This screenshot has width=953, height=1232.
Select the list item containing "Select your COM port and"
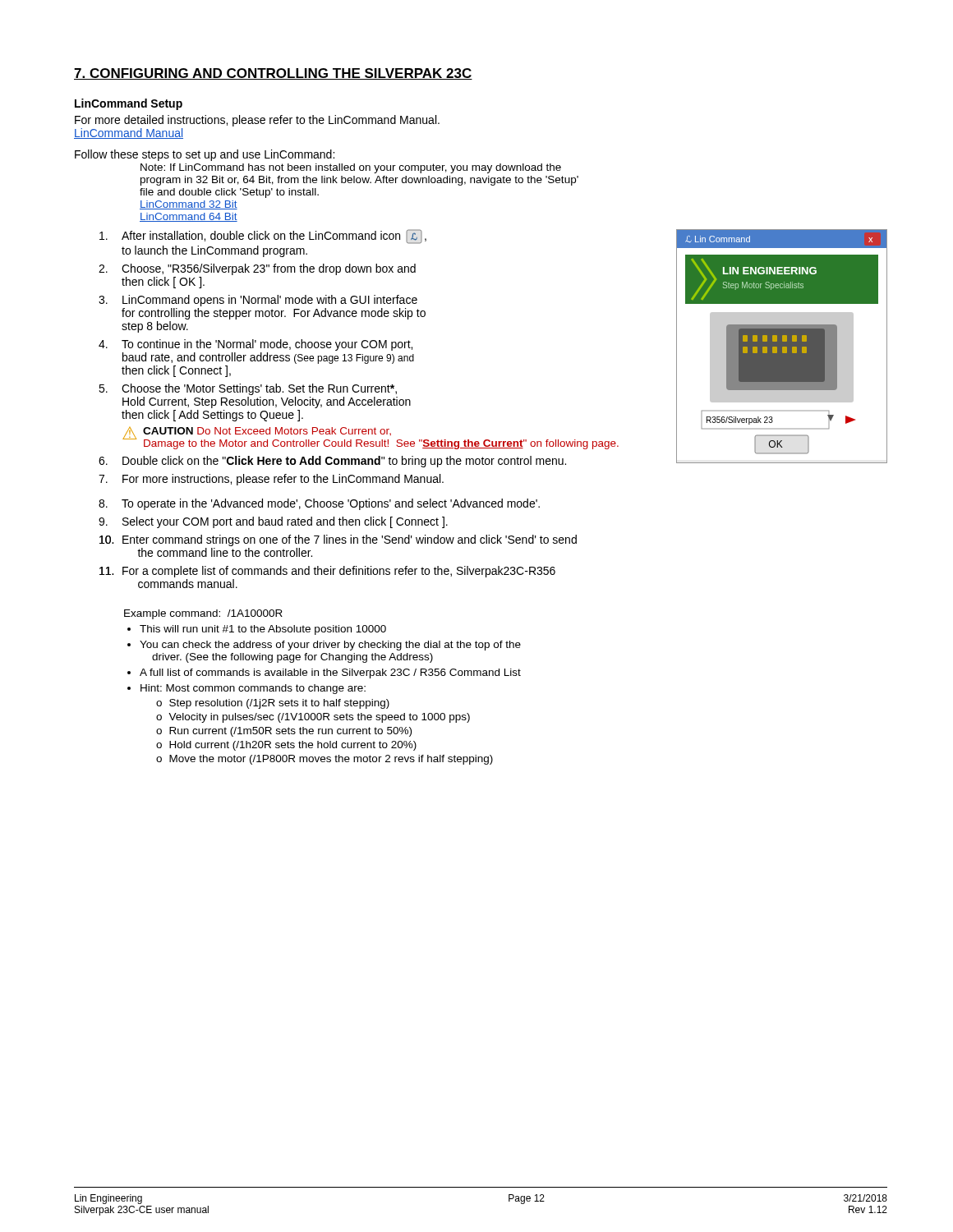point(285,522)
